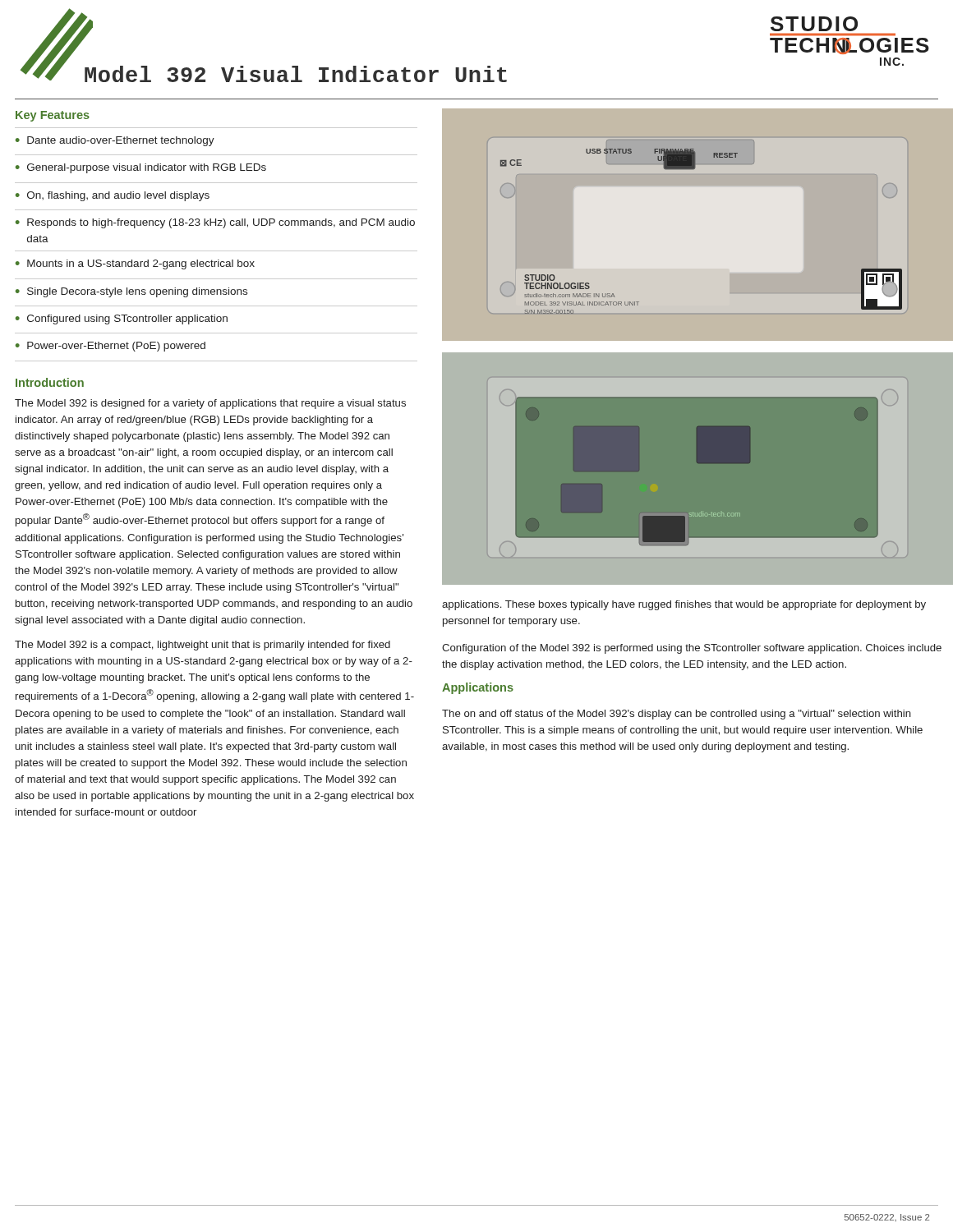
Task: Locate the section header that reads "Key Features"
Action: [x=52, y=115]
